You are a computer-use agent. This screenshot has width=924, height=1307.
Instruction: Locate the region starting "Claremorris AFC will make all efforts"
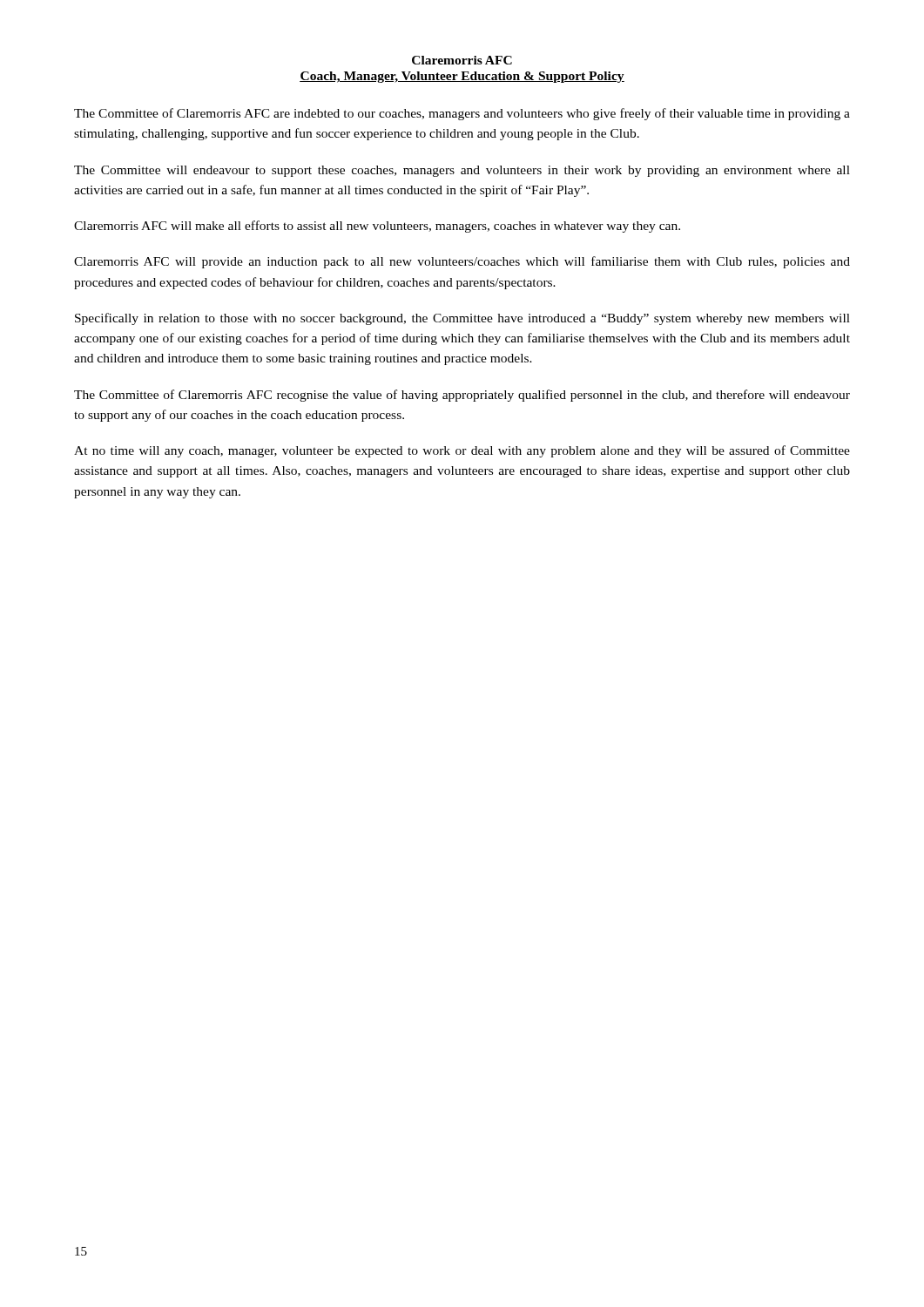(x=378, y=225)
